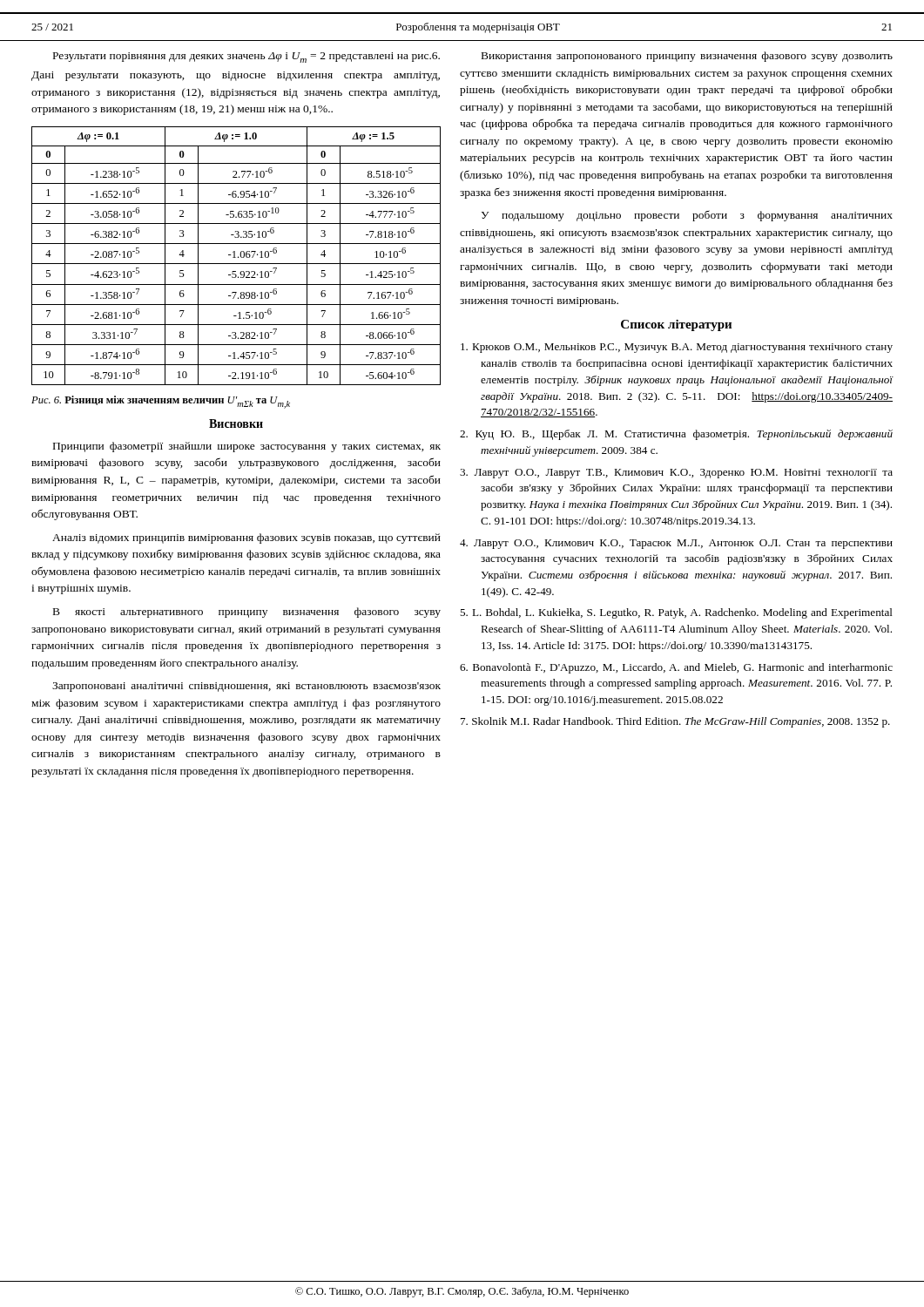The image size is (924, 1307).
Task: Locate the block of text that opens with "Крюков О.М., Мельніков Р.С., Музичук"
Action: [676, 379]
